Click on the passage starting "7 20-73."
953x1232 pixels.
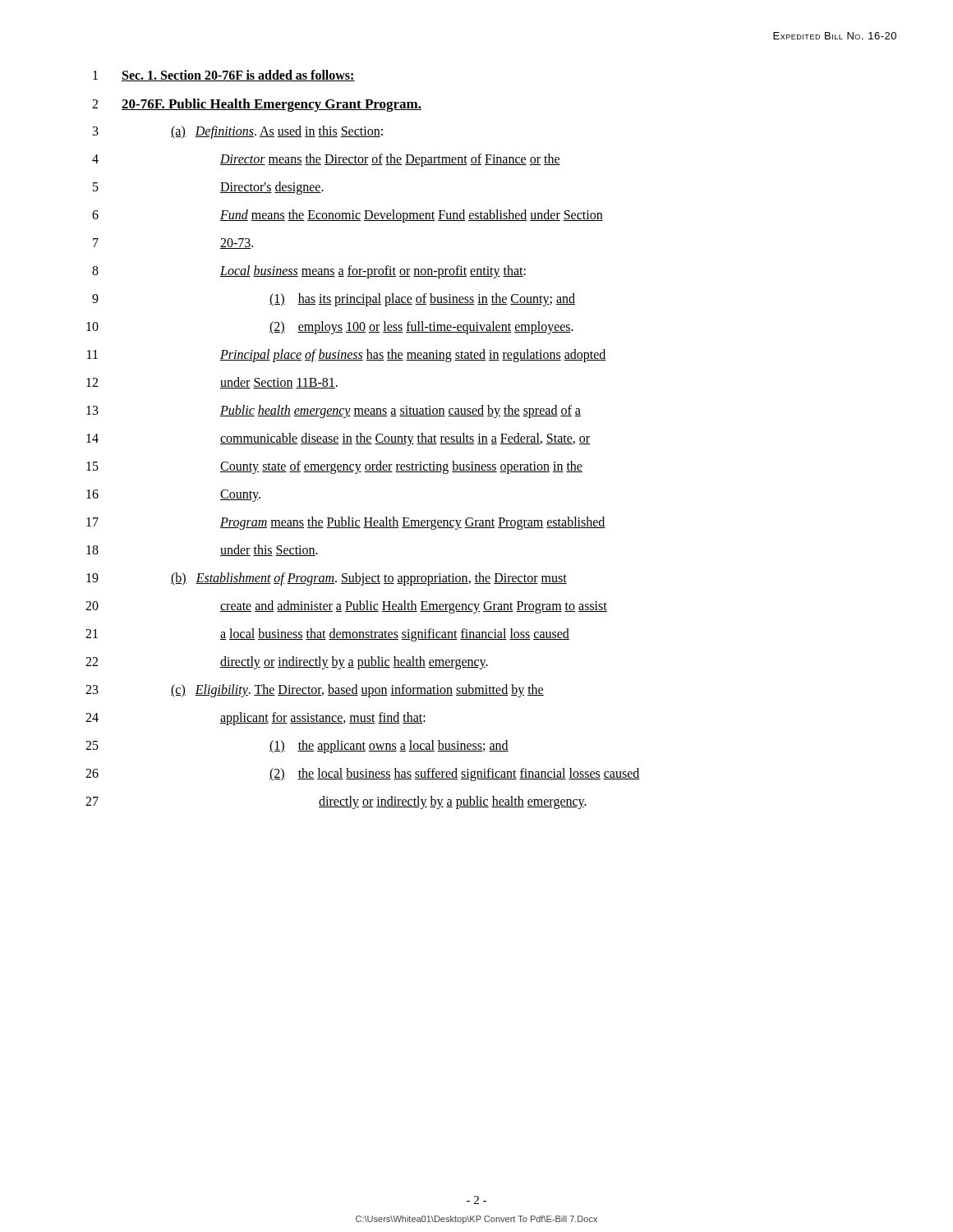point(96,244)
